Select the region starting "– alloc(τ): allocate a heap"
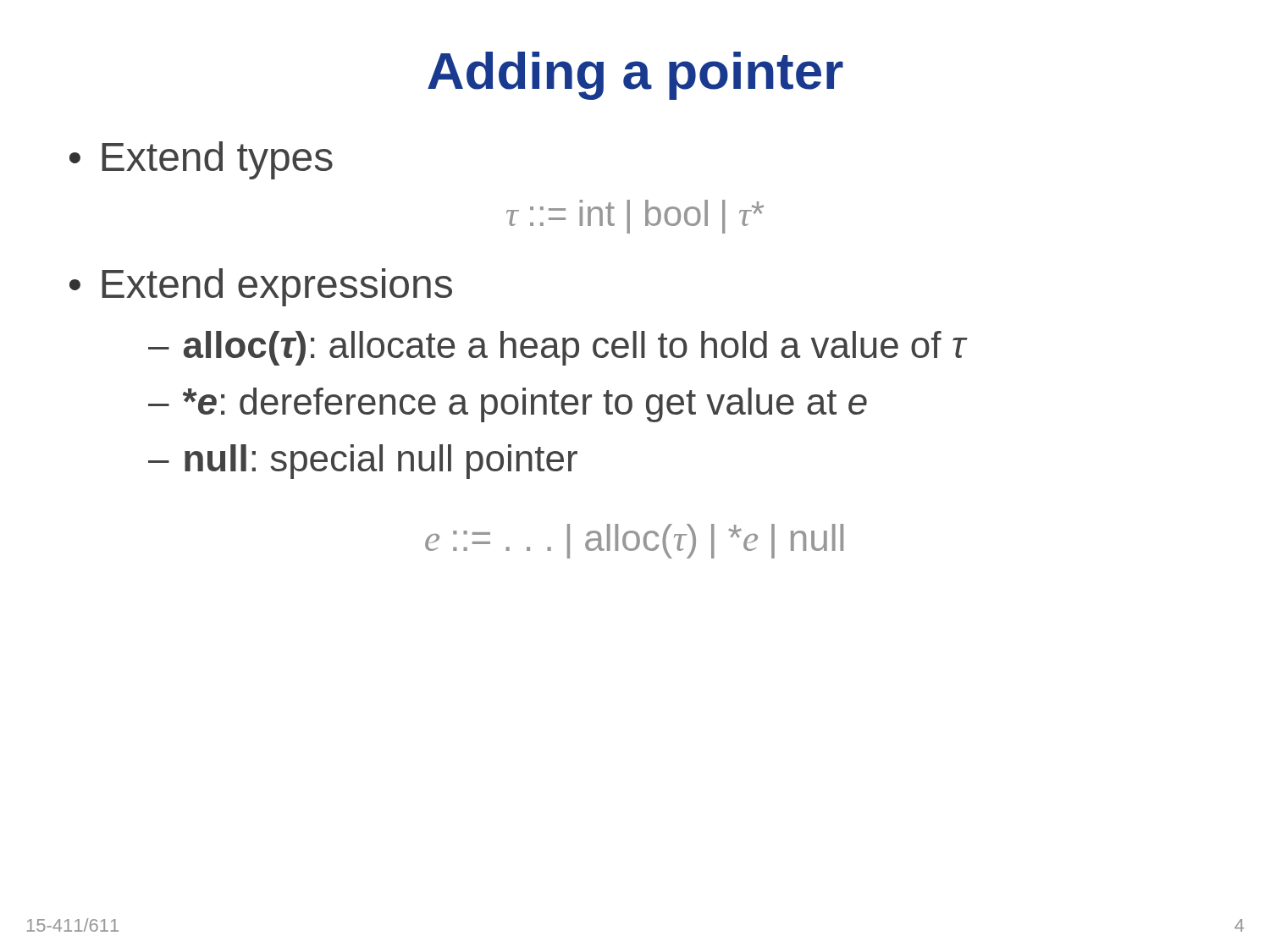The image size is (1270, 952). (557, 346)
